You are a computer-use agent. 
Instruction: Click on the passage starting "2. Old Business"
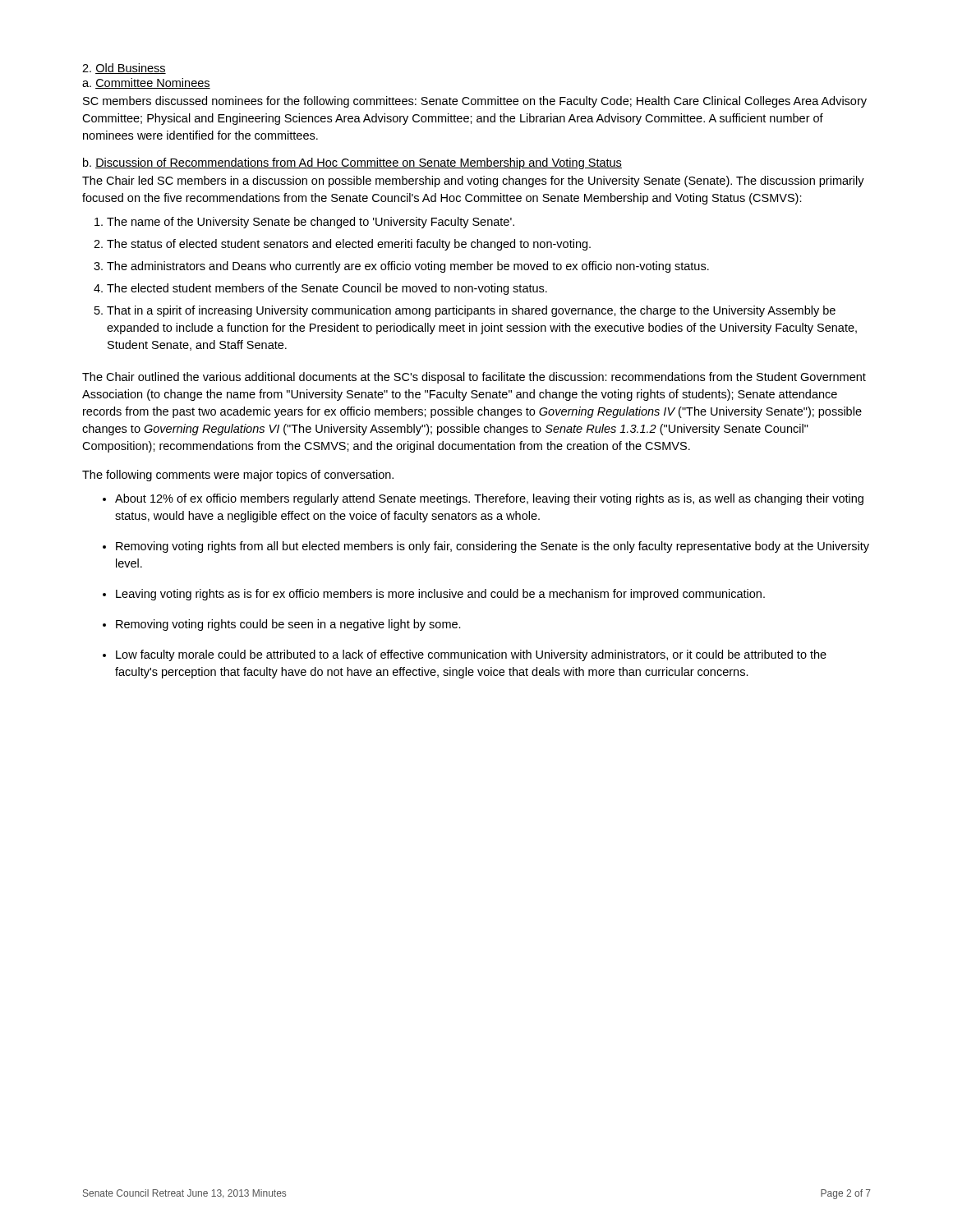pos(124,68)
